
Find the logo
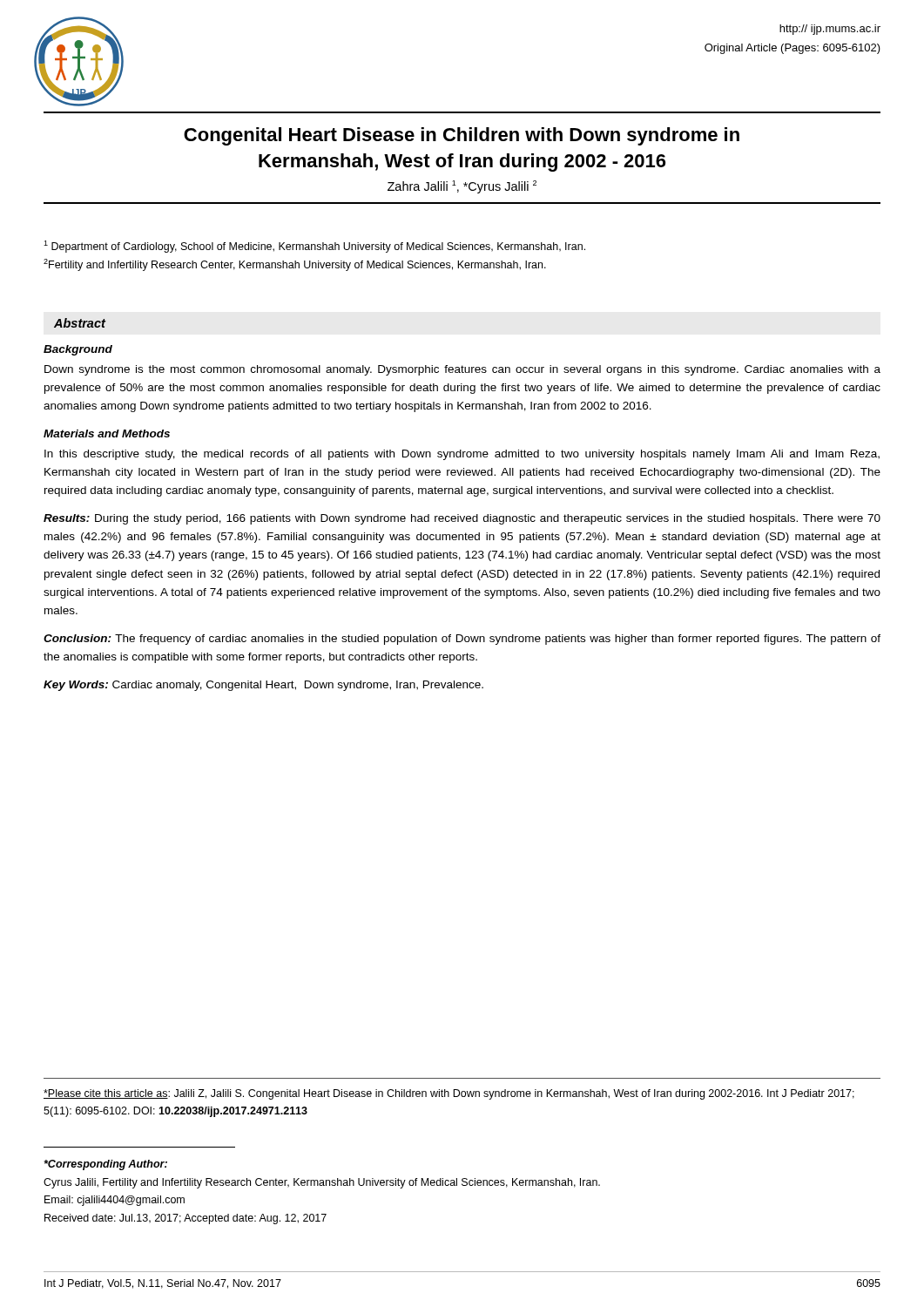[79, 61]
